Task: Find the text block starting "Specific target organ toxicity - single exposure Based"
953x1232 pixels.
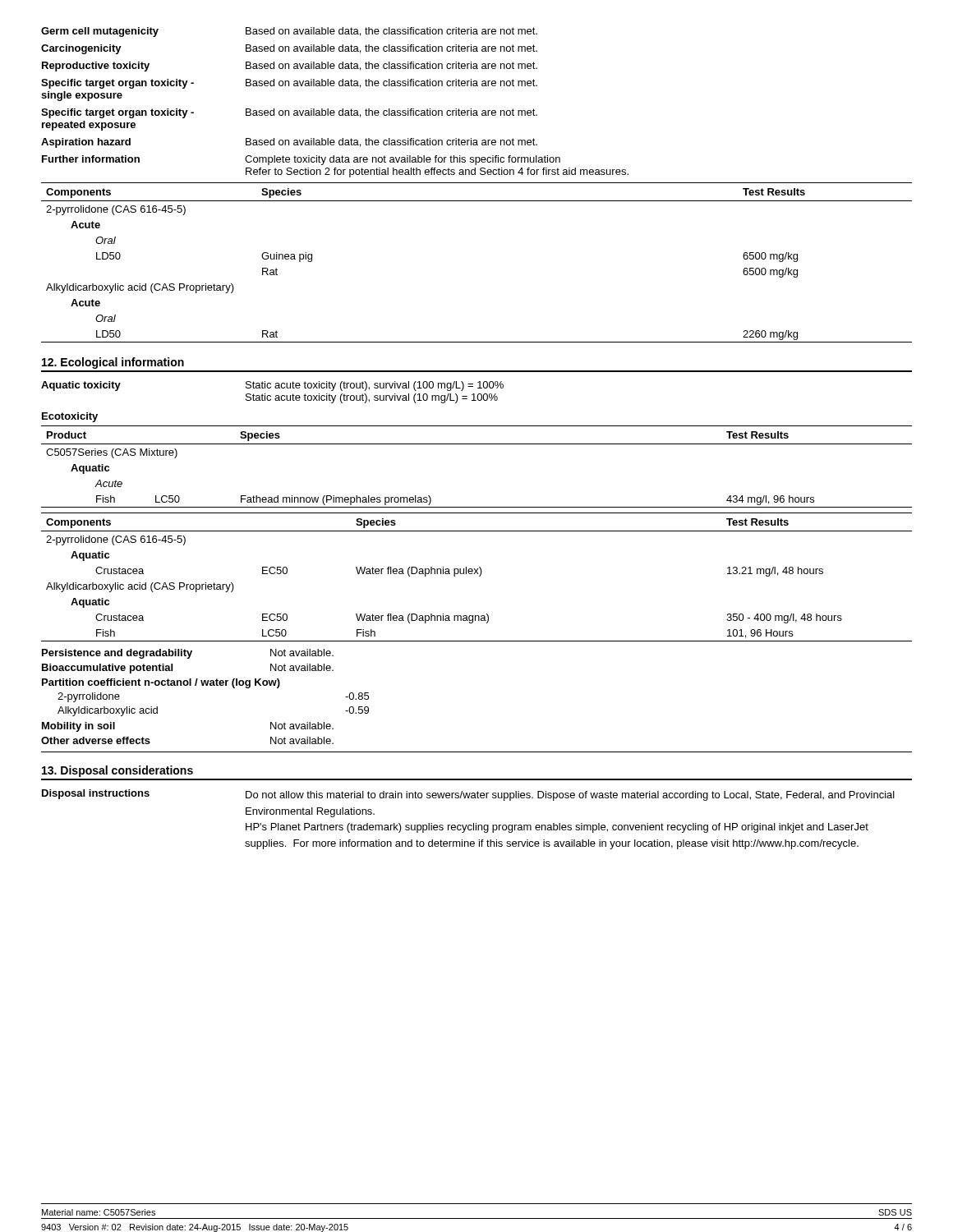Action: click(x=476, y=89)
